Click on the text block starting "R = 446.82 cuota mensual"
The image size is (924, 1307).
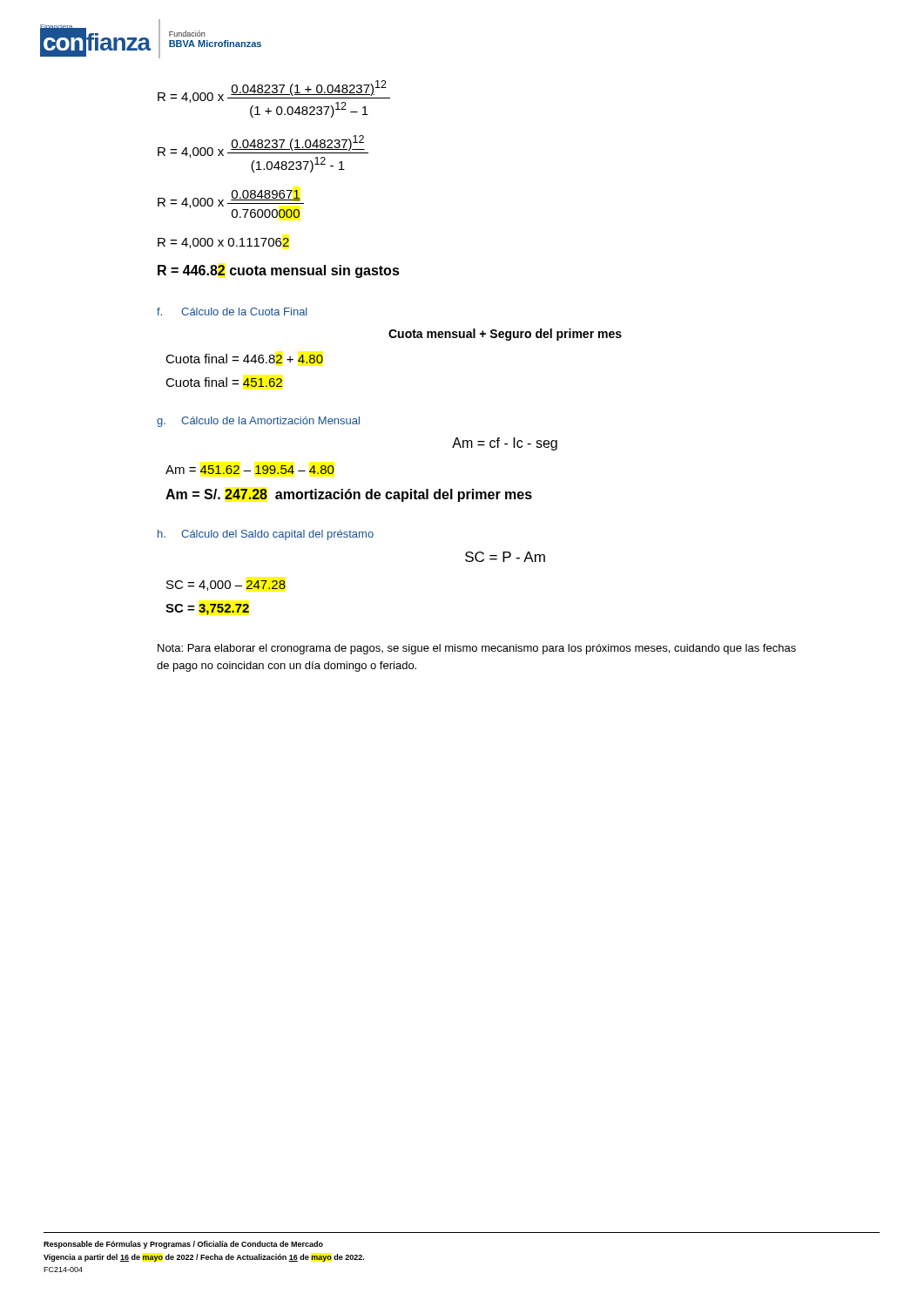click(x=278, y=271)
